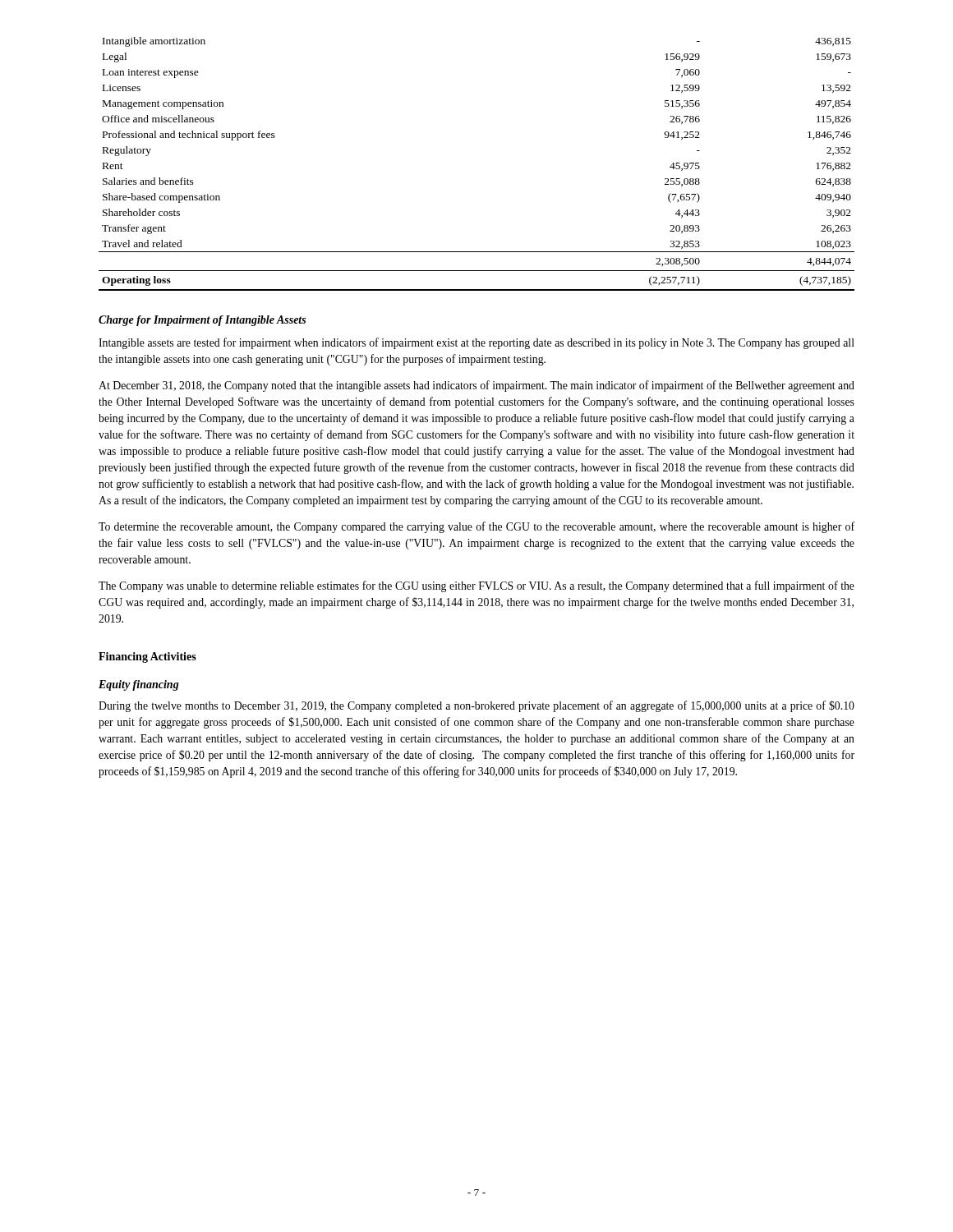This screenshot has width=953, height=1232.
Task: Point to the block beginning "To determine the recoverable"
Action: coord(476,543)
